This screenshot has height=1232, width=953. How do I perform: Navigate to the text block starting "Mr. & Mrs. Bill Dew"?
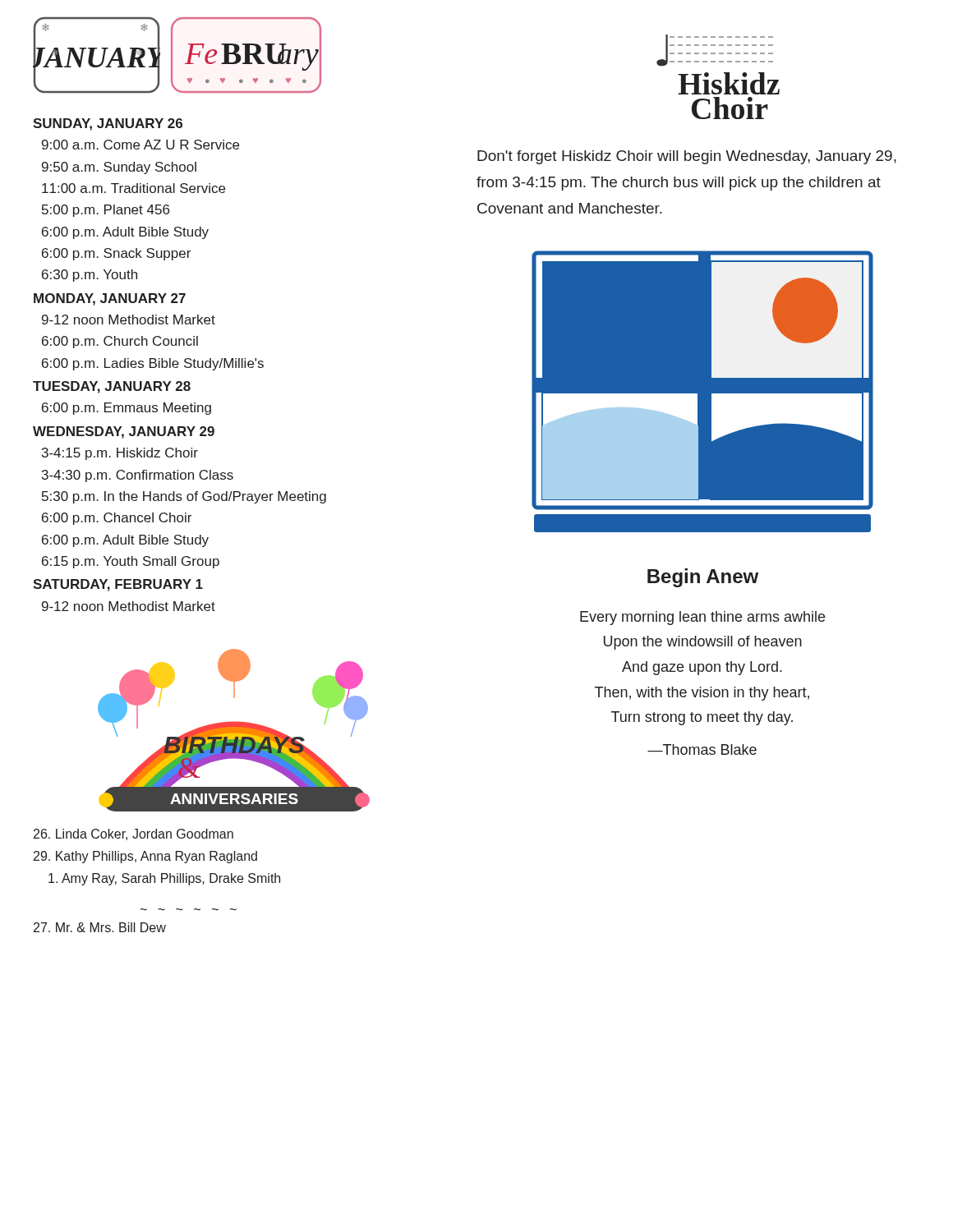(99, 928)
